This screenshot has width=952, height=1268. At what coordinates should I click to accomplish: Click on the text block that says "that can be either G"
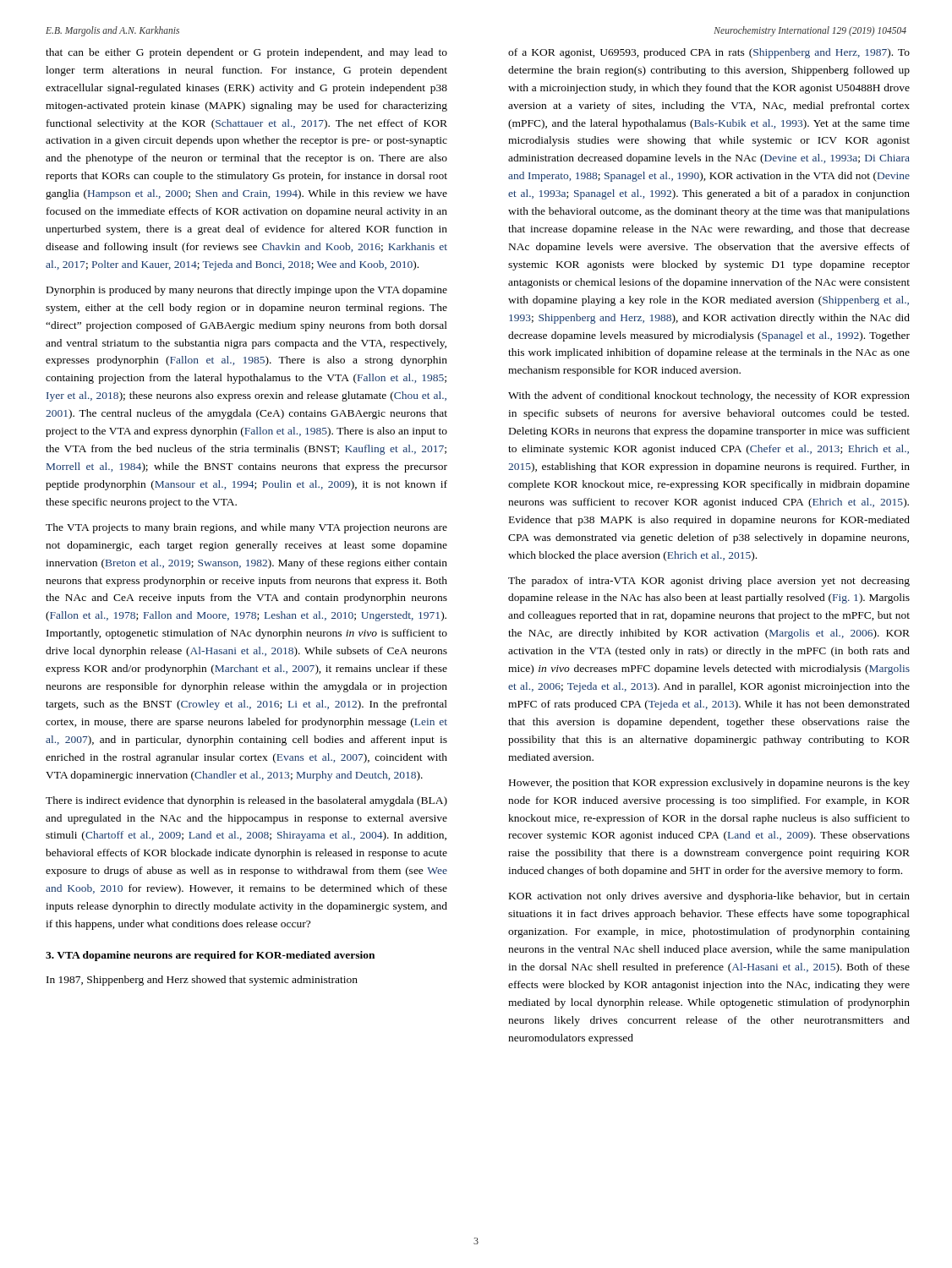click(246, 159)
